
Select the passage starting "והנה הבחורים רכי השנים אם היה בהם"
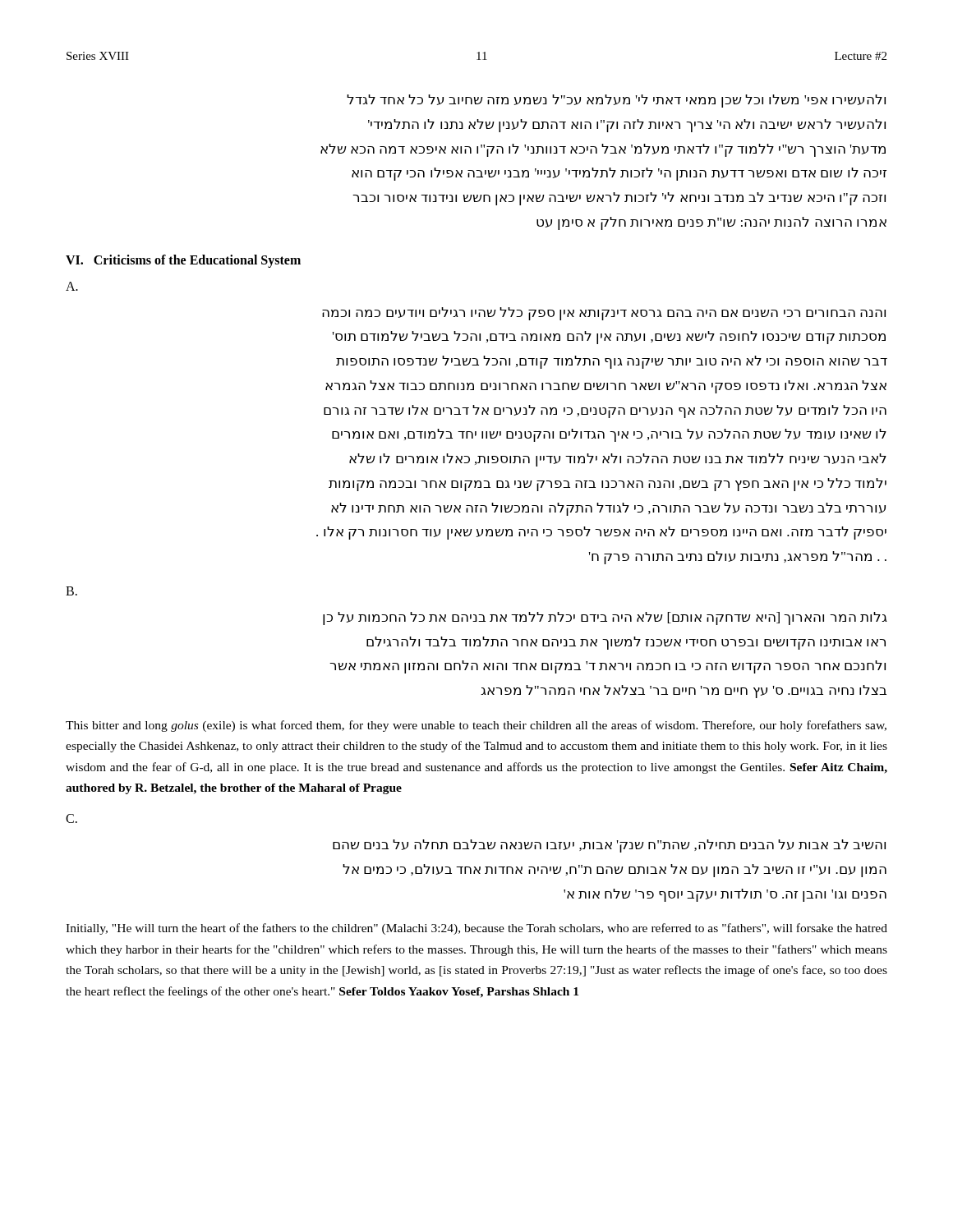[601, 434]
